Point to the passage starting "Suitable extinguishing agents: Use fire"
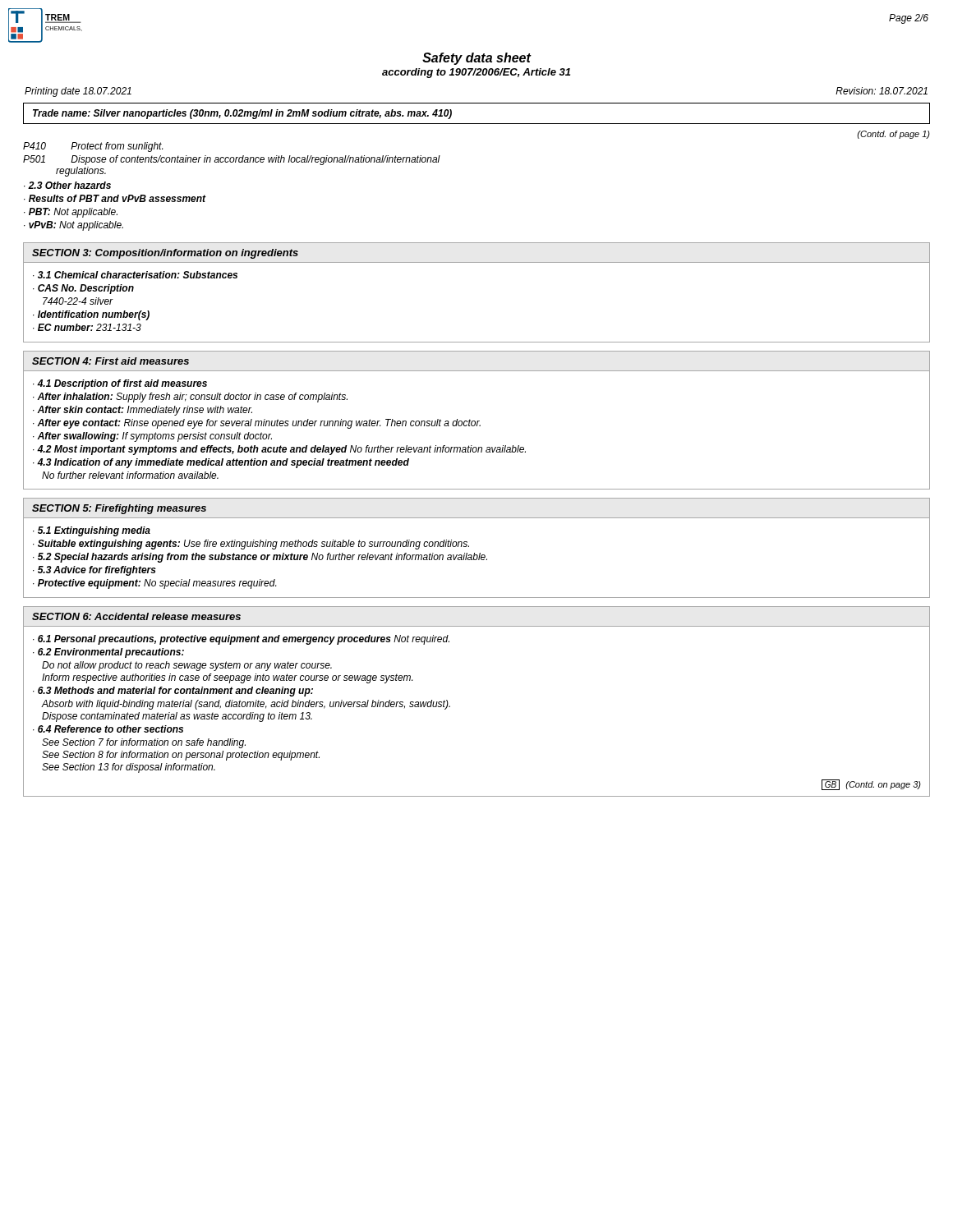 (254, 544)
